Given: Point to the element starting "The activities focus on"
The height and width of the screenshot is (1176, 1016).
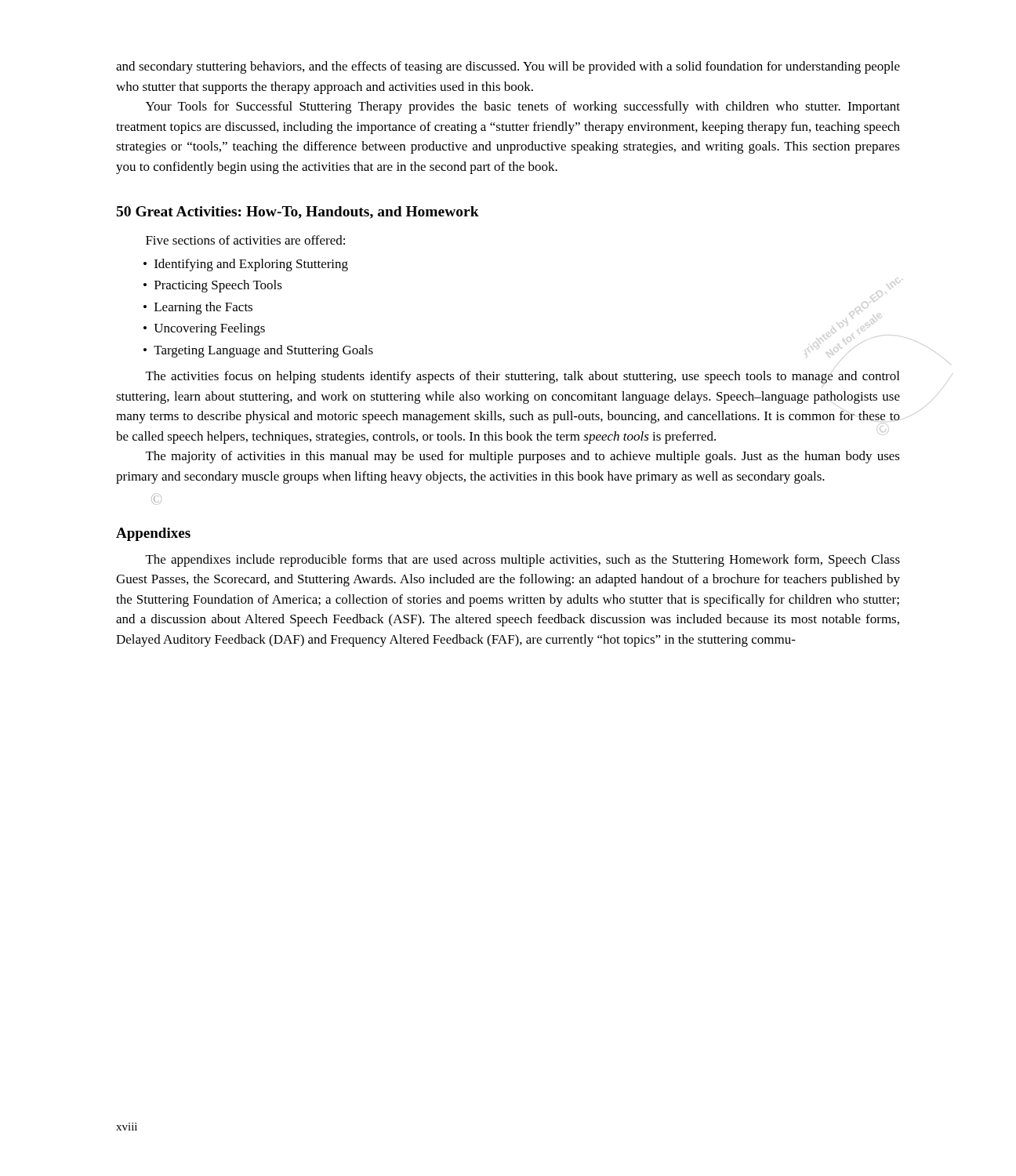Looking at the screenshot, I should [508, 406].
